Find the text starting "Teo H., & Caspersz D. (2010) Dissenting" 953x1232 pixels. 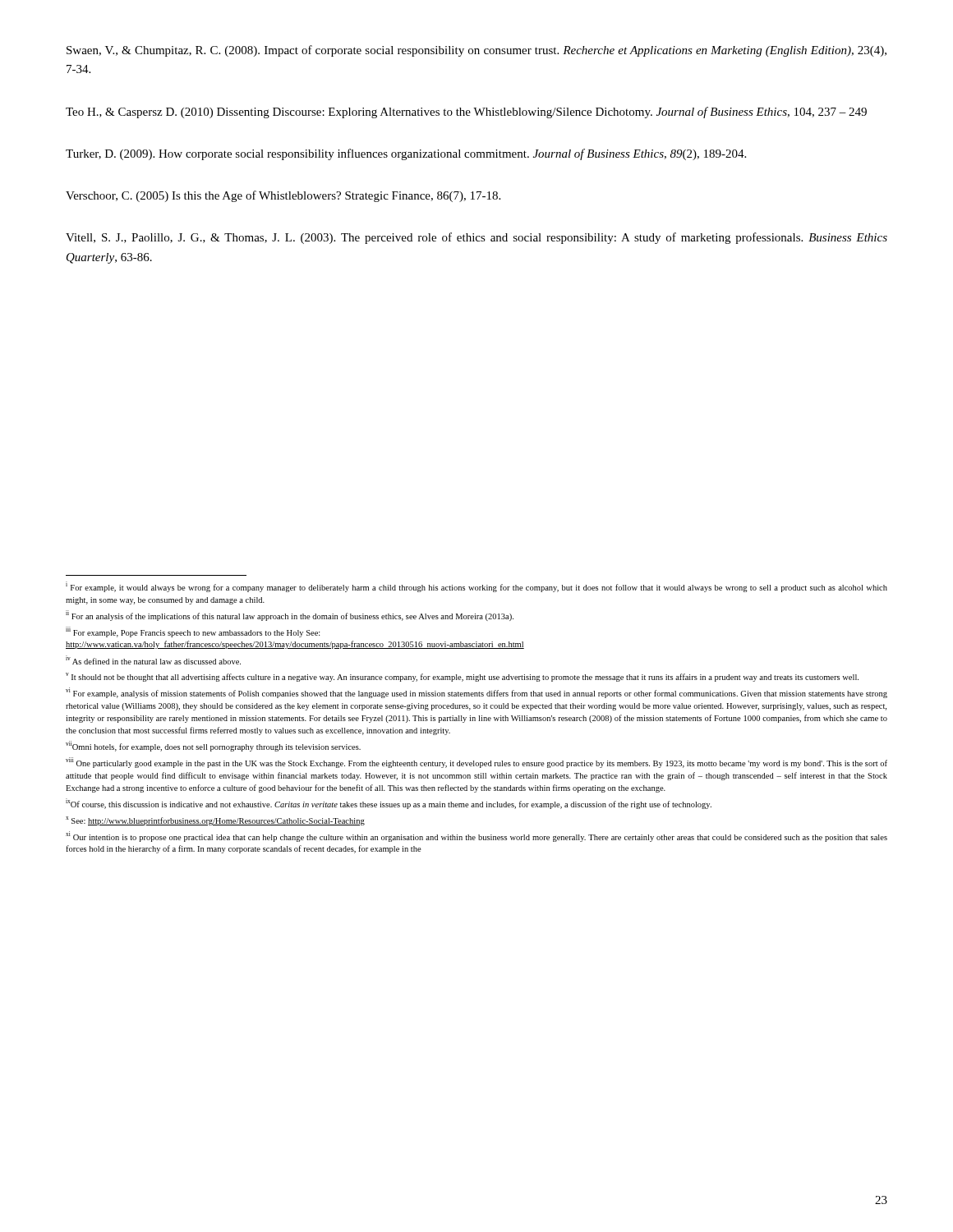tap(466, 111)
